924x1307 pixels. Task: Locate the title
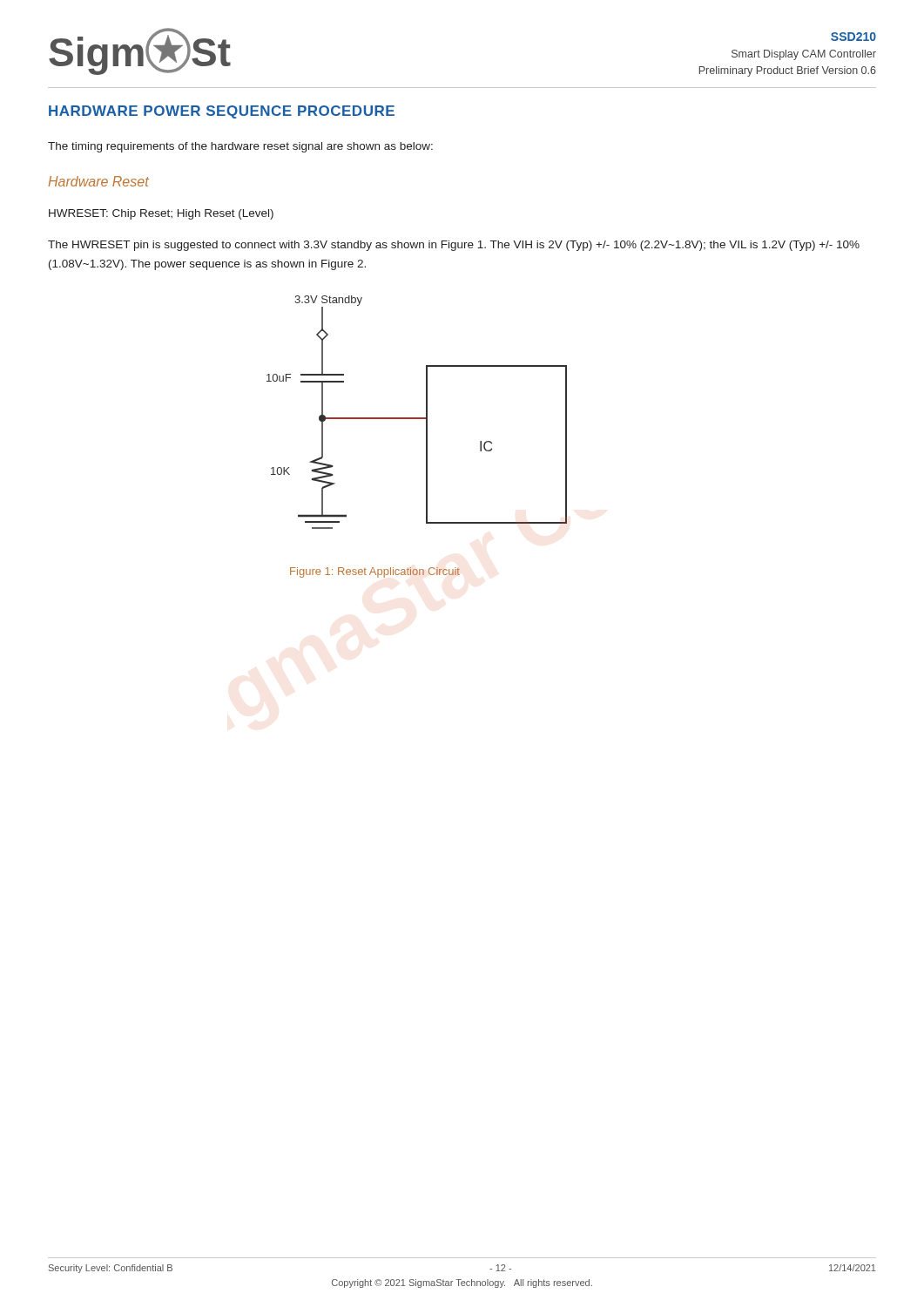[222, 111]
